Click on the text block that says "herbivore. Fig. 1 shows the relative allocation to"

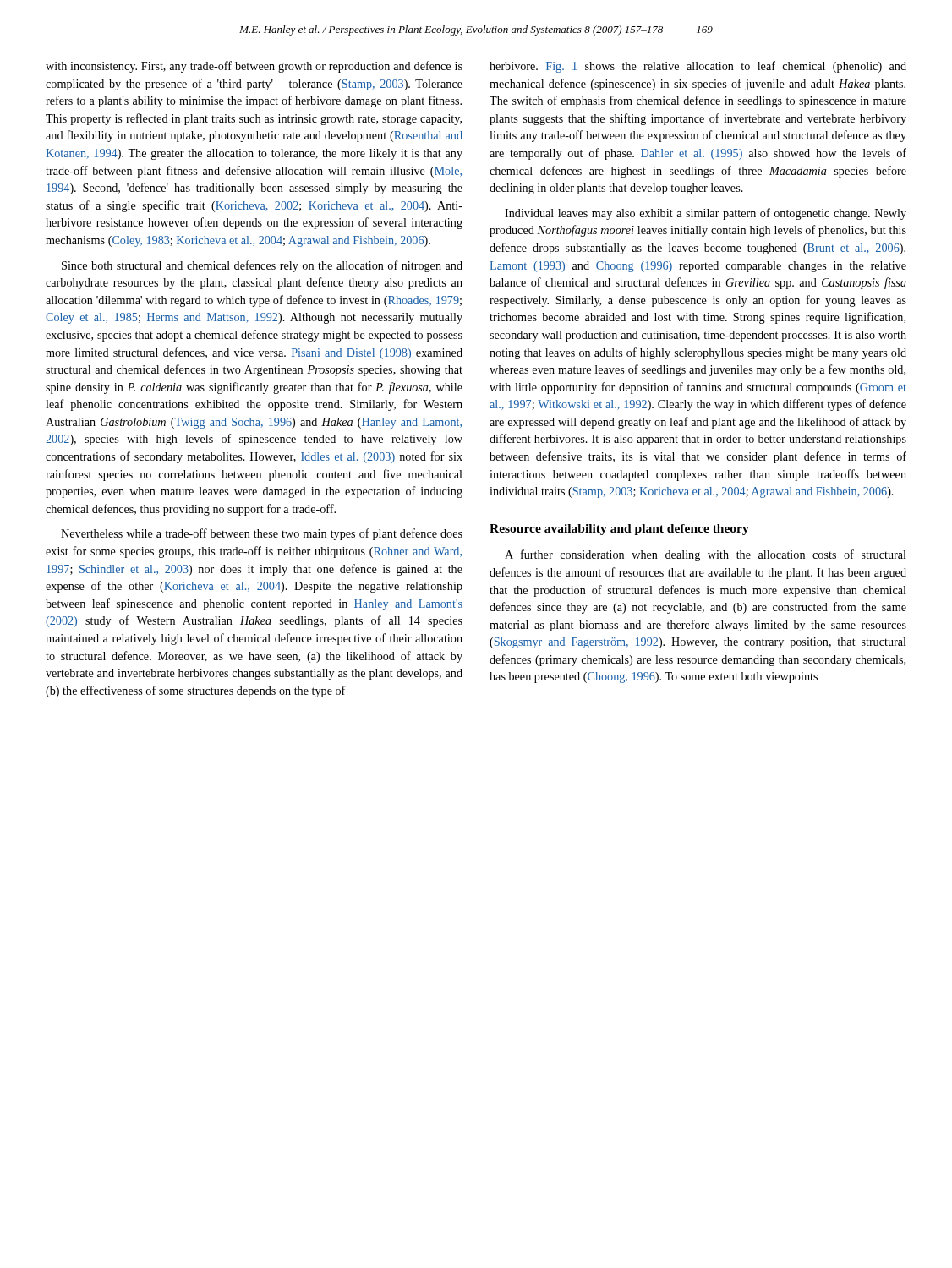tap(698, 127)
